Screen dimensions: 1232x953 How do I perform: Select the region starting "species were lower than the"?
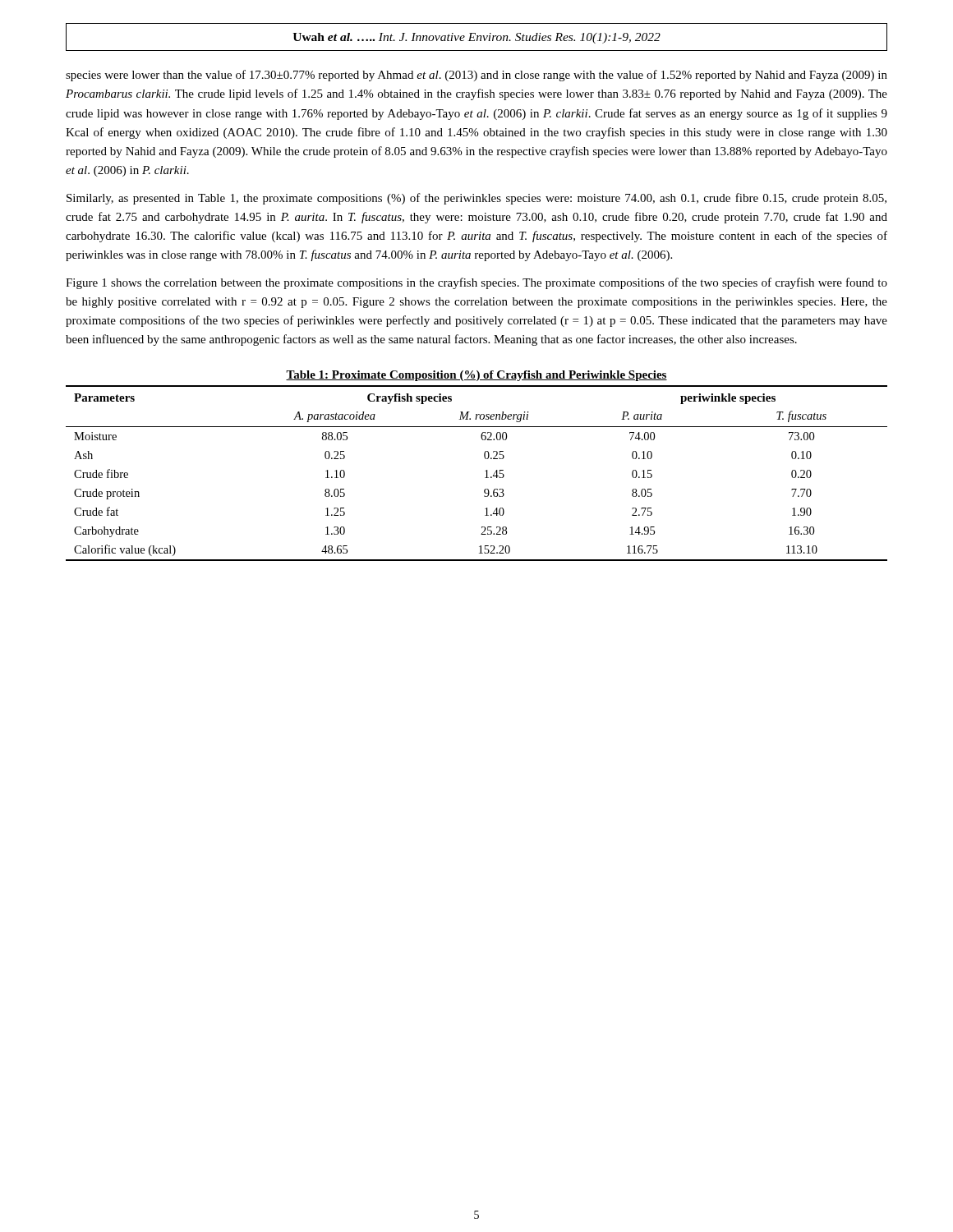click(476, 122)
